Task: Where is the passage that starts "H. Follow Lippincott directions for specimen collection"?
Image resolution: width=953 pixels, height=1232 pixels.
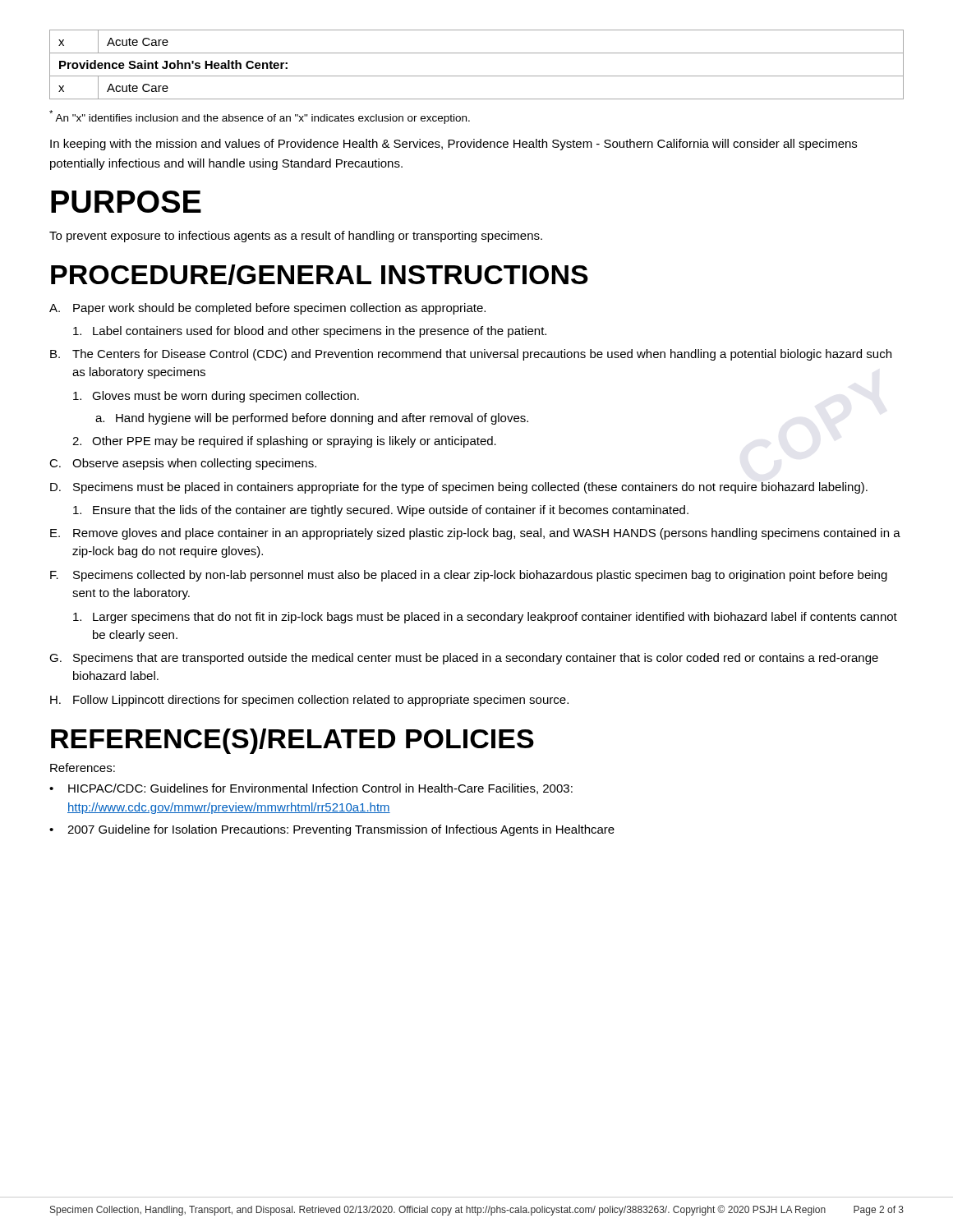Action: [309, 700]
